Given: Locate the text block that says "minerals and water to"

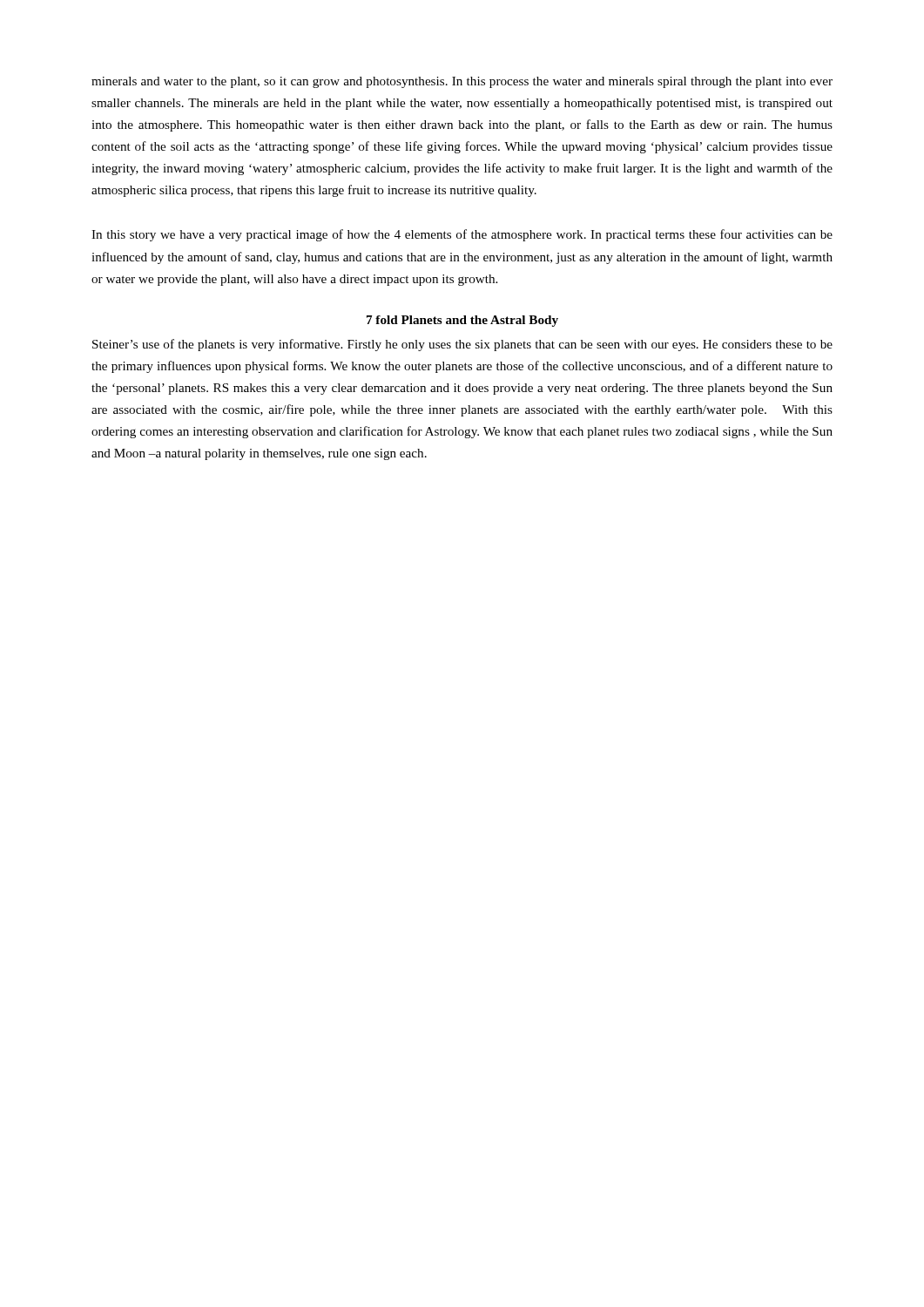Looking at the screenshot, I should (462, 135).
